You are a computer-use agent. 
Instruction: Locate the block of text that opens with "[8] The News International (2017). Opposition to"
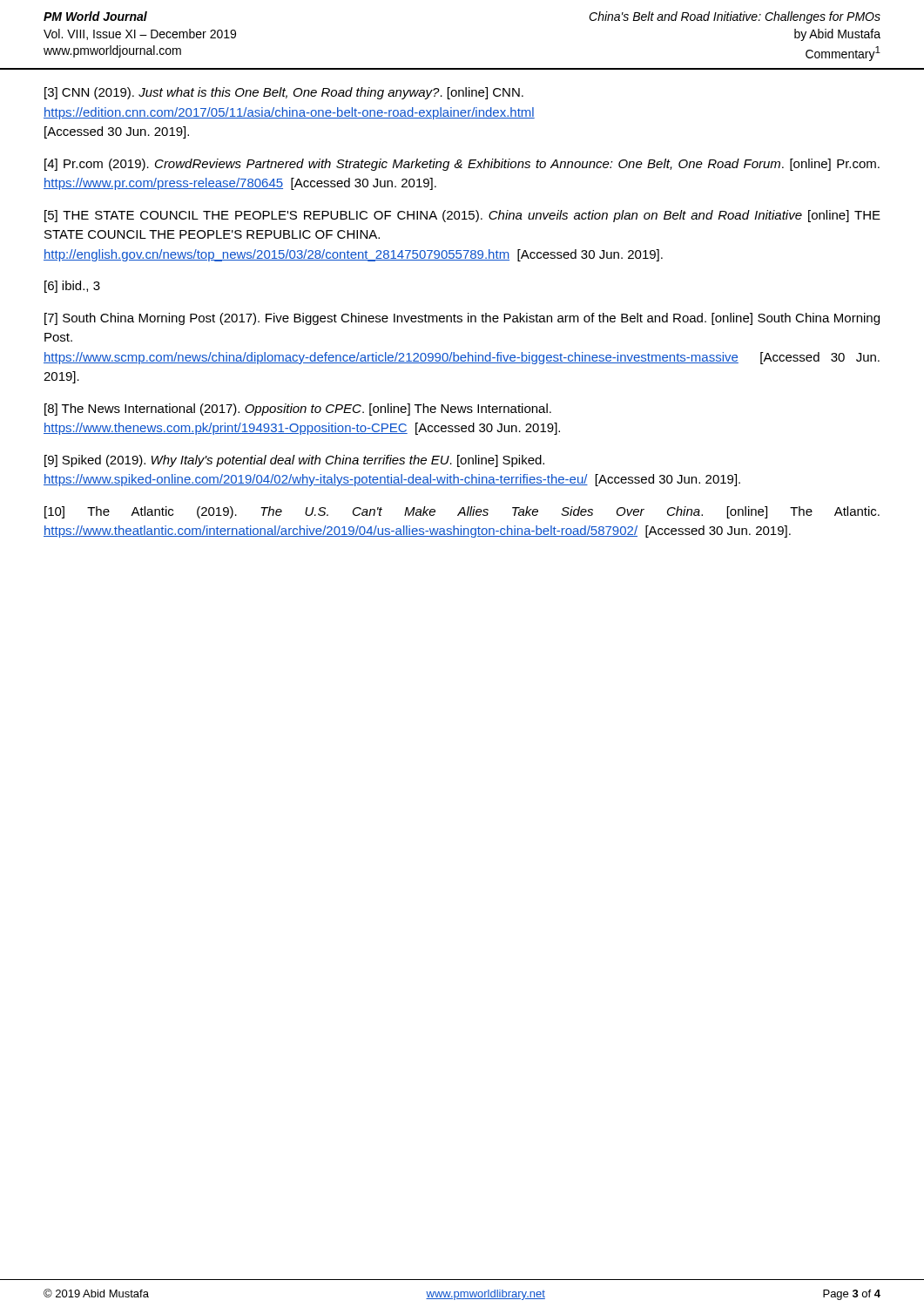tap(302, 418)
